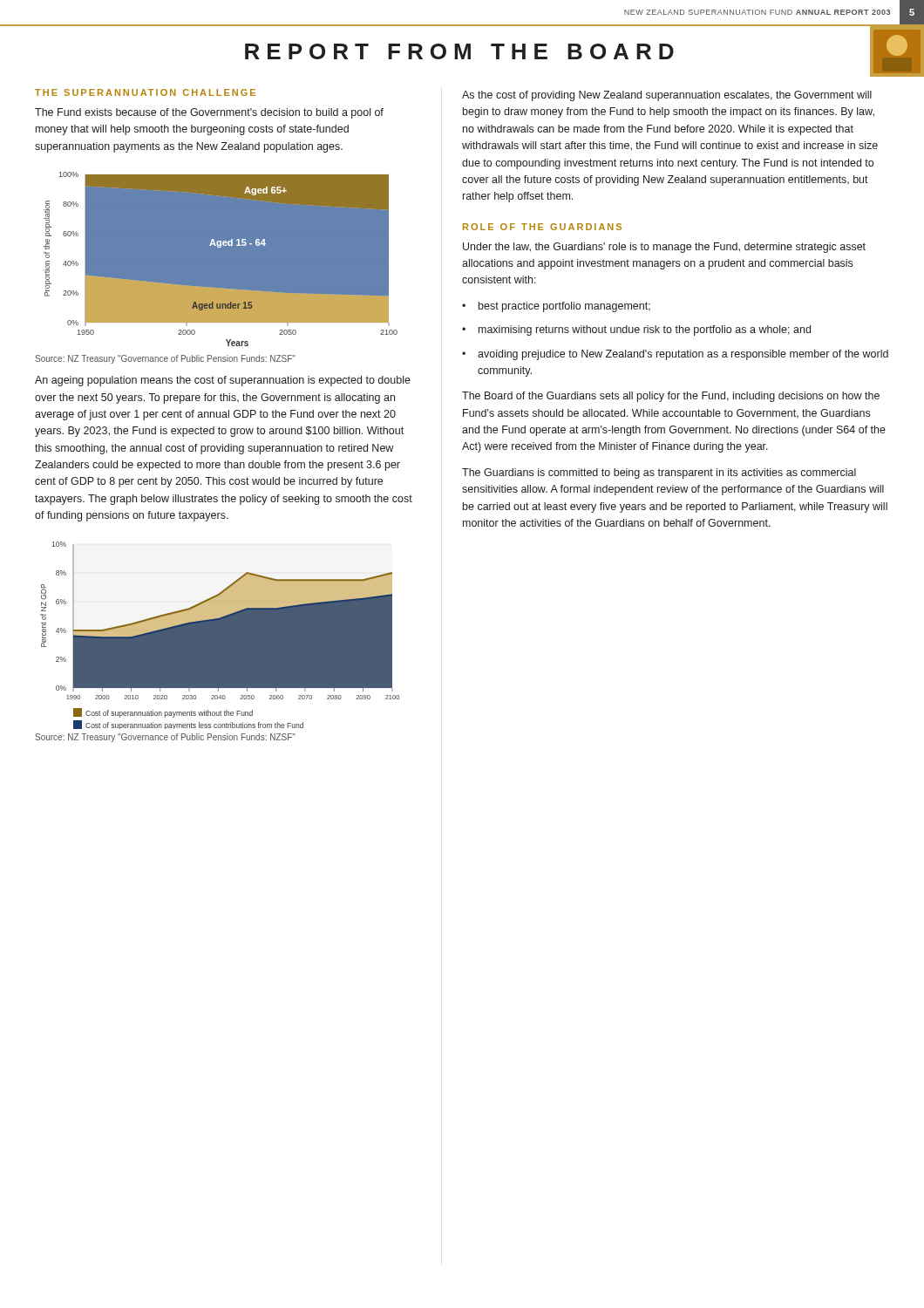Find "ROLE OF THE GUARDIANS" on this page
Viewport: 924px width, 1308px height.
pos(543,226)
